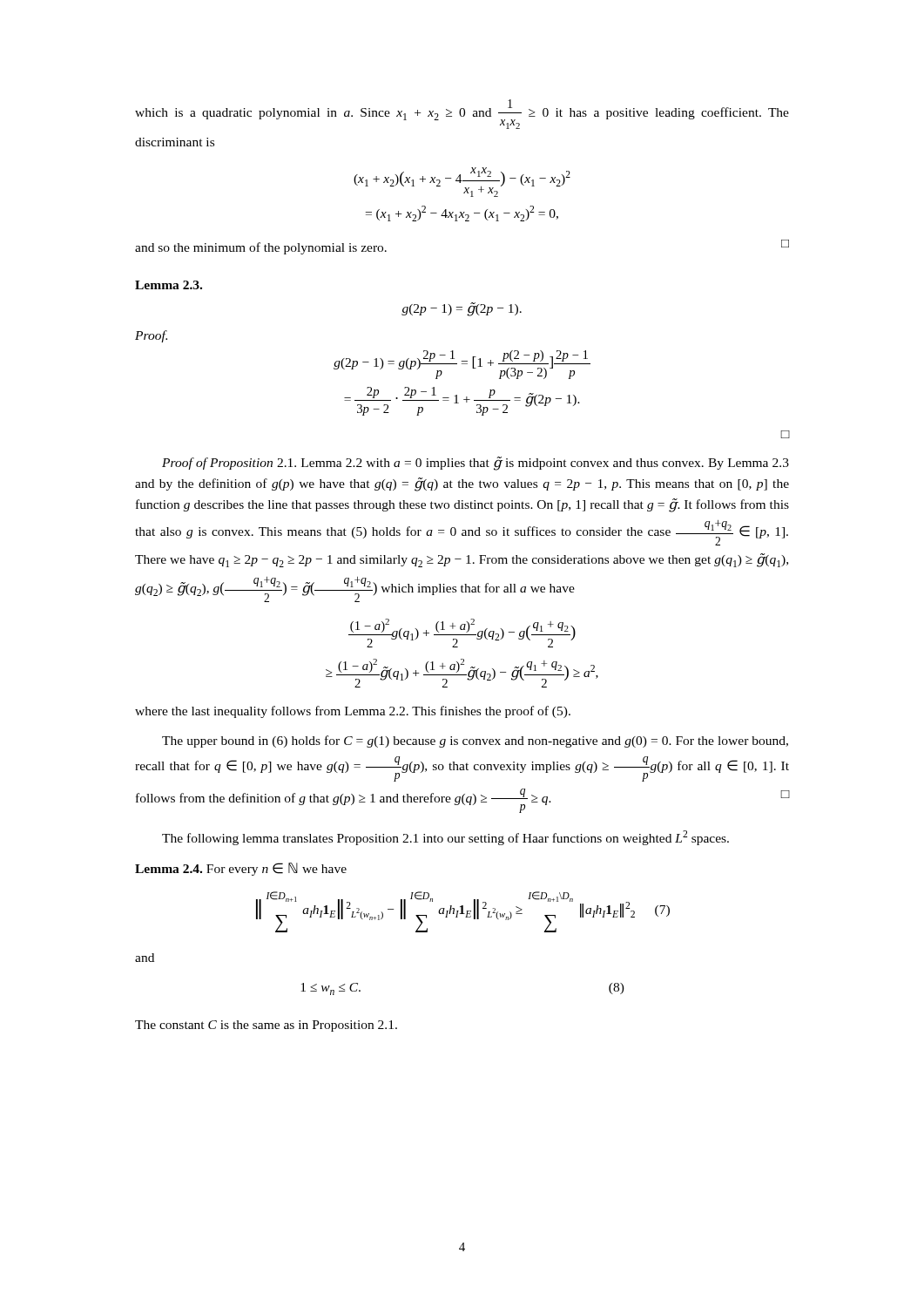Find the text block with the text "and so the minimum"
Viewport: 924px width, 1307px height.
[x=258, y=247]
